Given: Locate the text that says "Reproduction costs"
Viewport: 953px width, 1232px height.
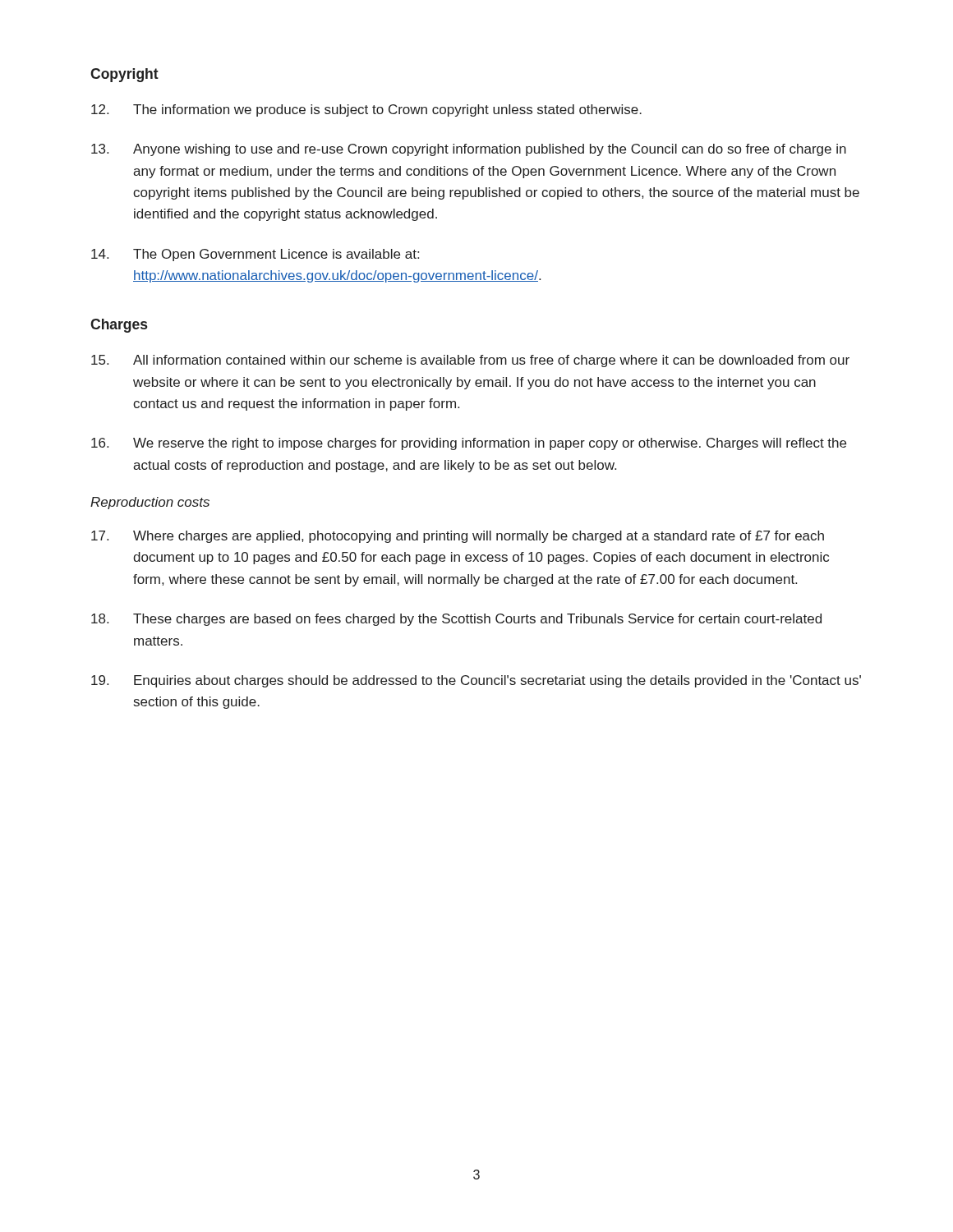Looking at the screenshot, I should (x=150, y=502).
